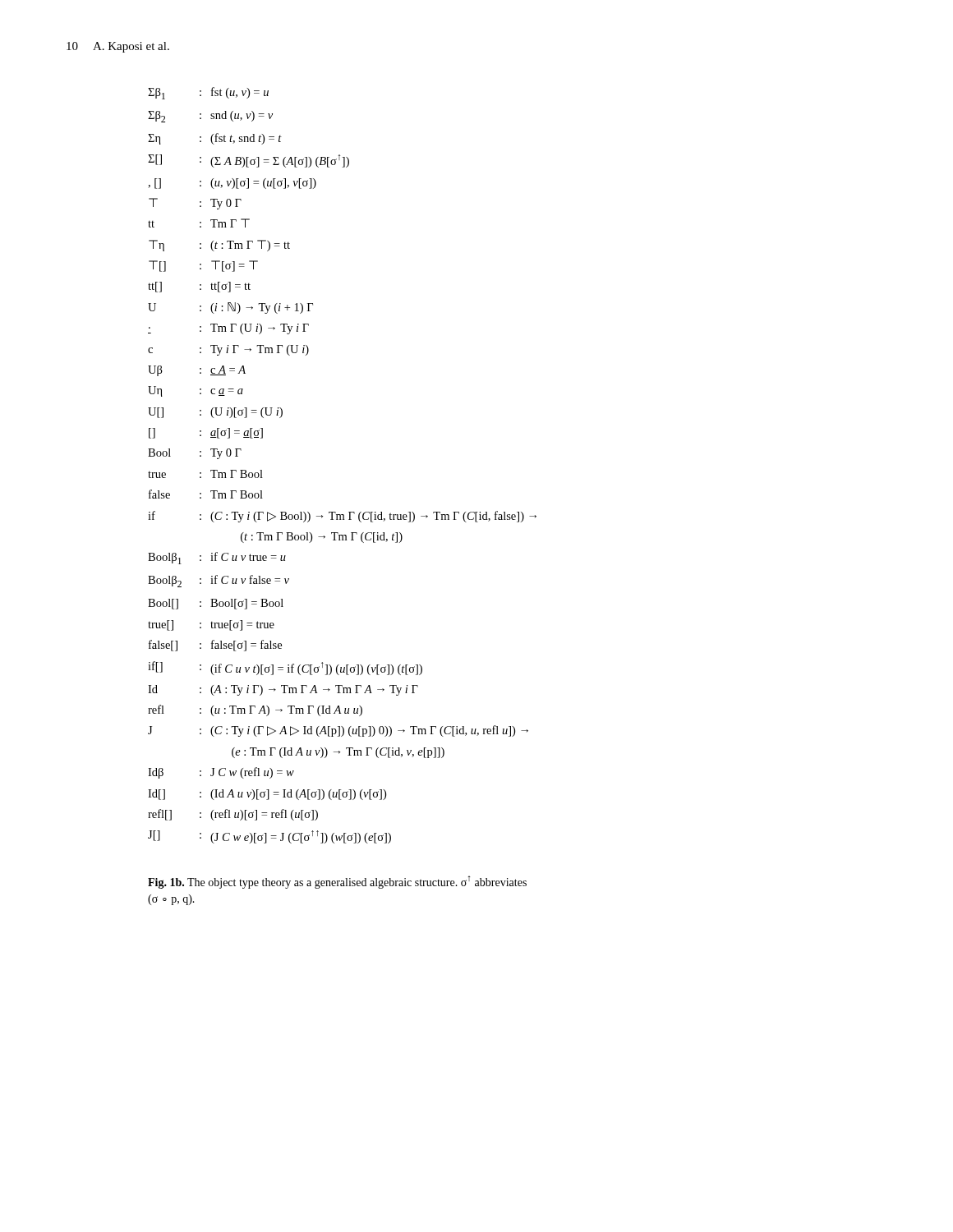Point to the passage starting "refl[]:(refl u)[σ] = refl (u[σ])"
The width and height of the screenshot is (953, 1232).
point(233,814)
